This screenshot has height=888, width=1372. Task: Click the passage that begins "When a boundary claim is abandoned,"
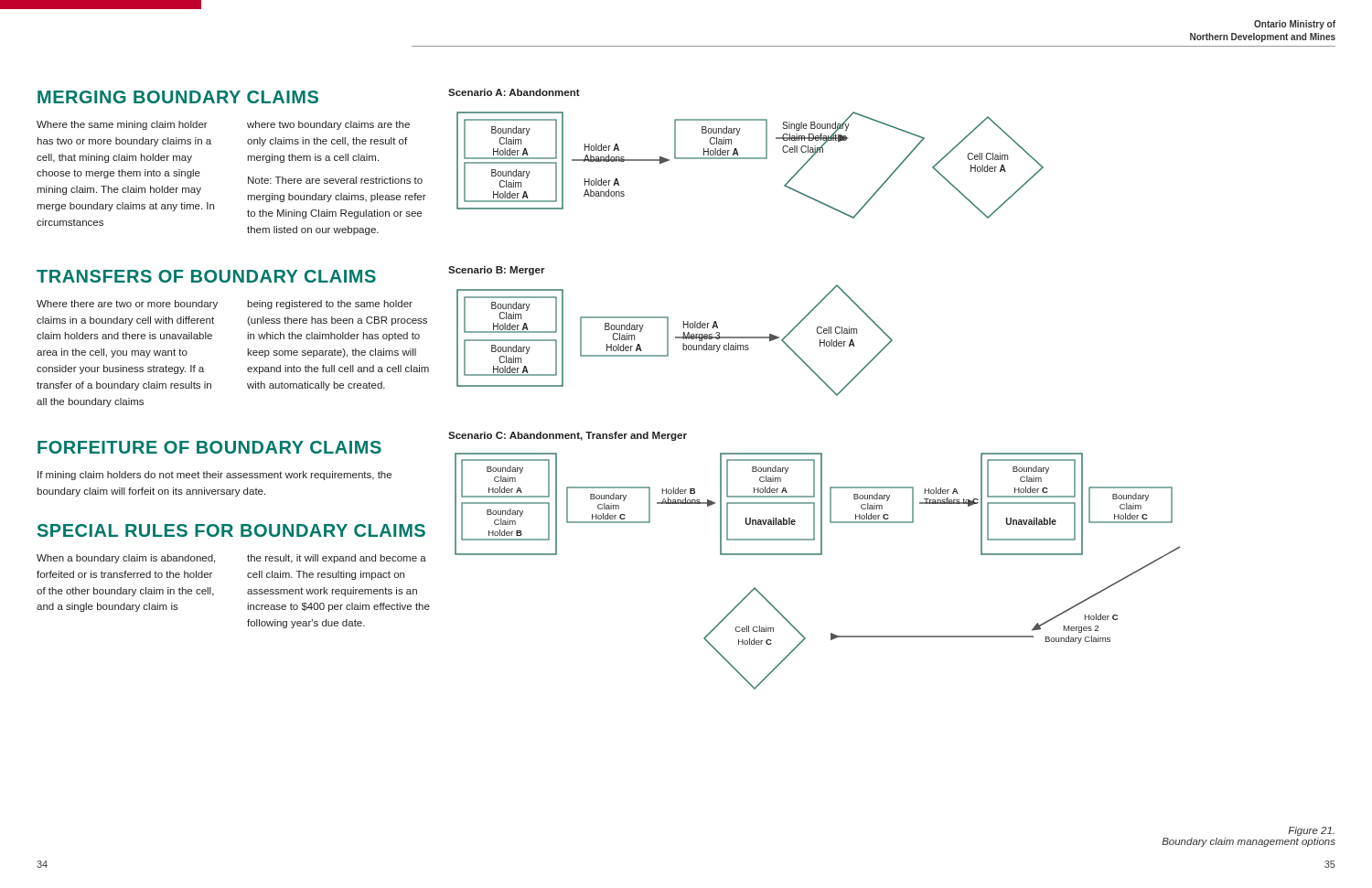[129, 558]
